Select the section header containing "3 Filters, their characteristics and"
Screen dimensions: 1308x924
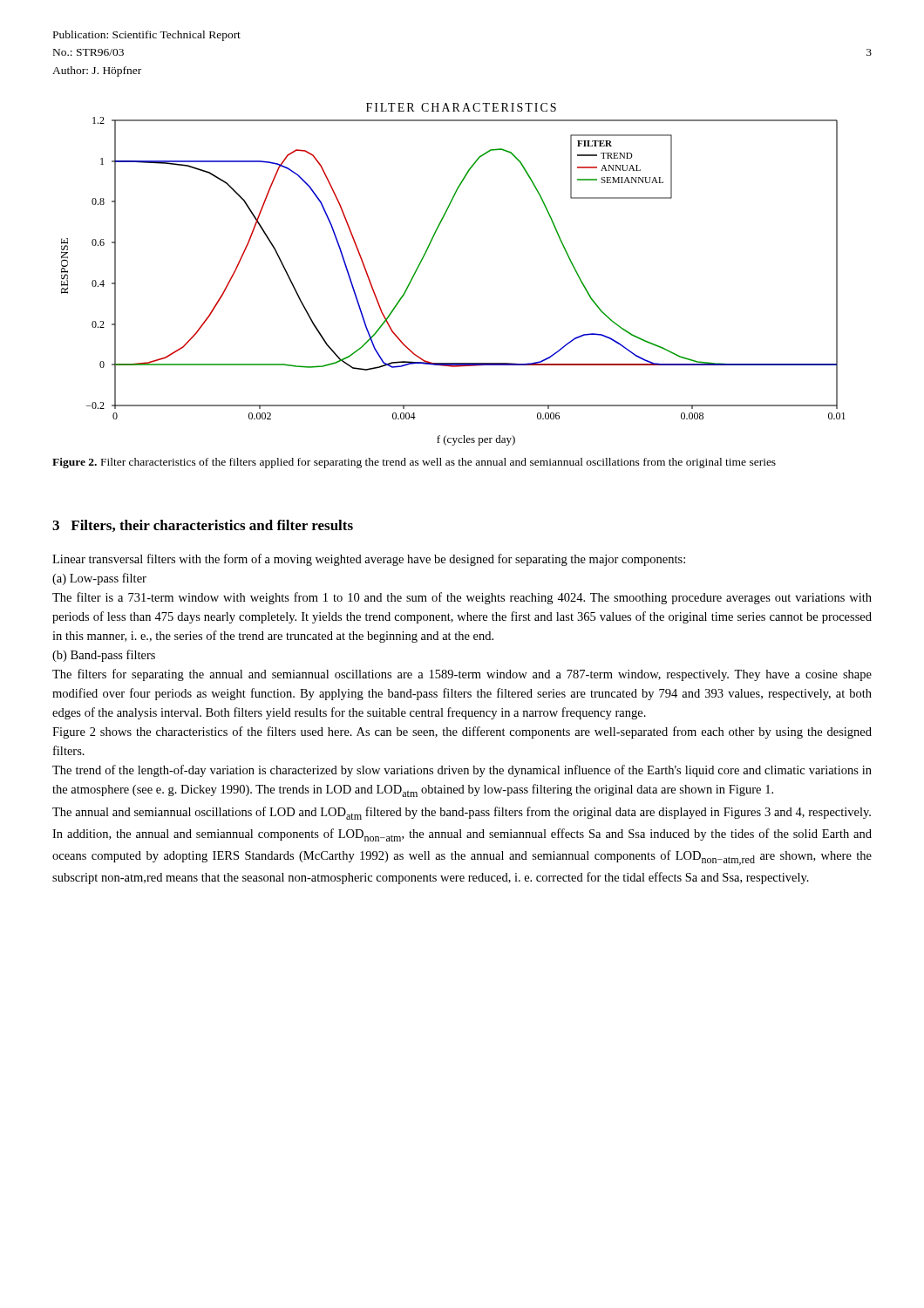(x=203, y=525)
